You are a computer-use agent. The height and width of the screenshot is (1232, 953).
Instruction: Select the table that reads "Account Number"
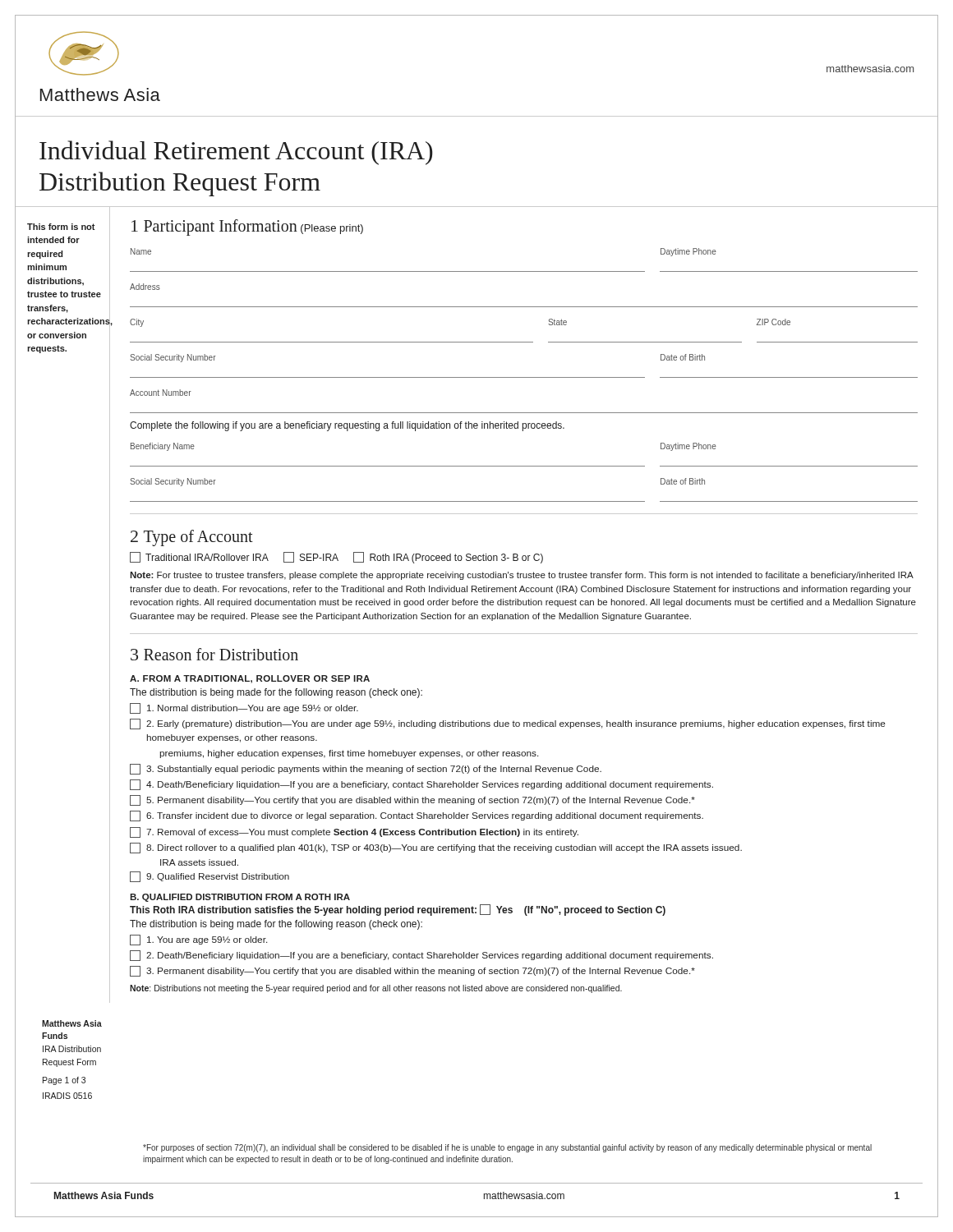[x=524, y=399]
